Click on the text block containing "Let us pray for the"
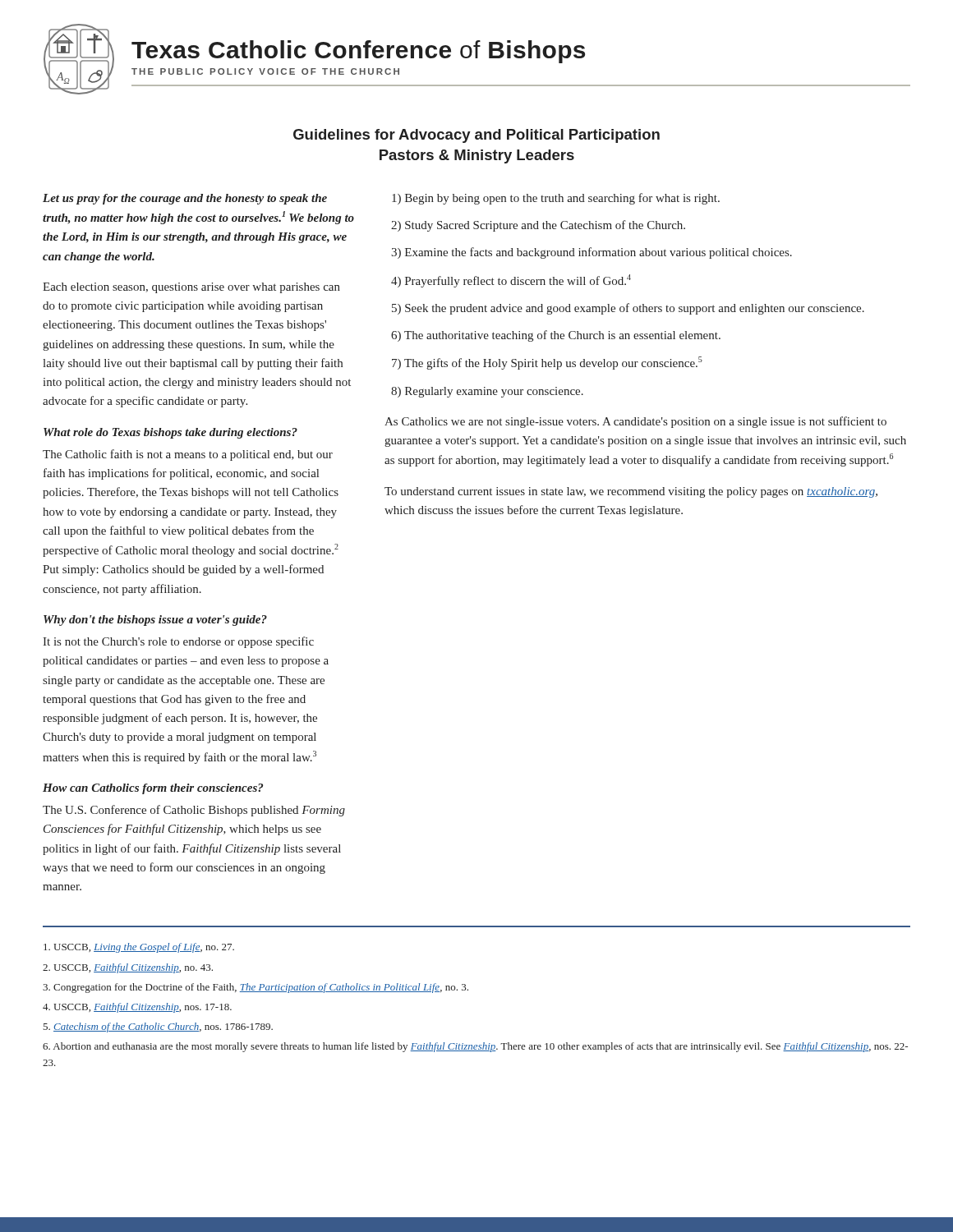 coord(198,227)
